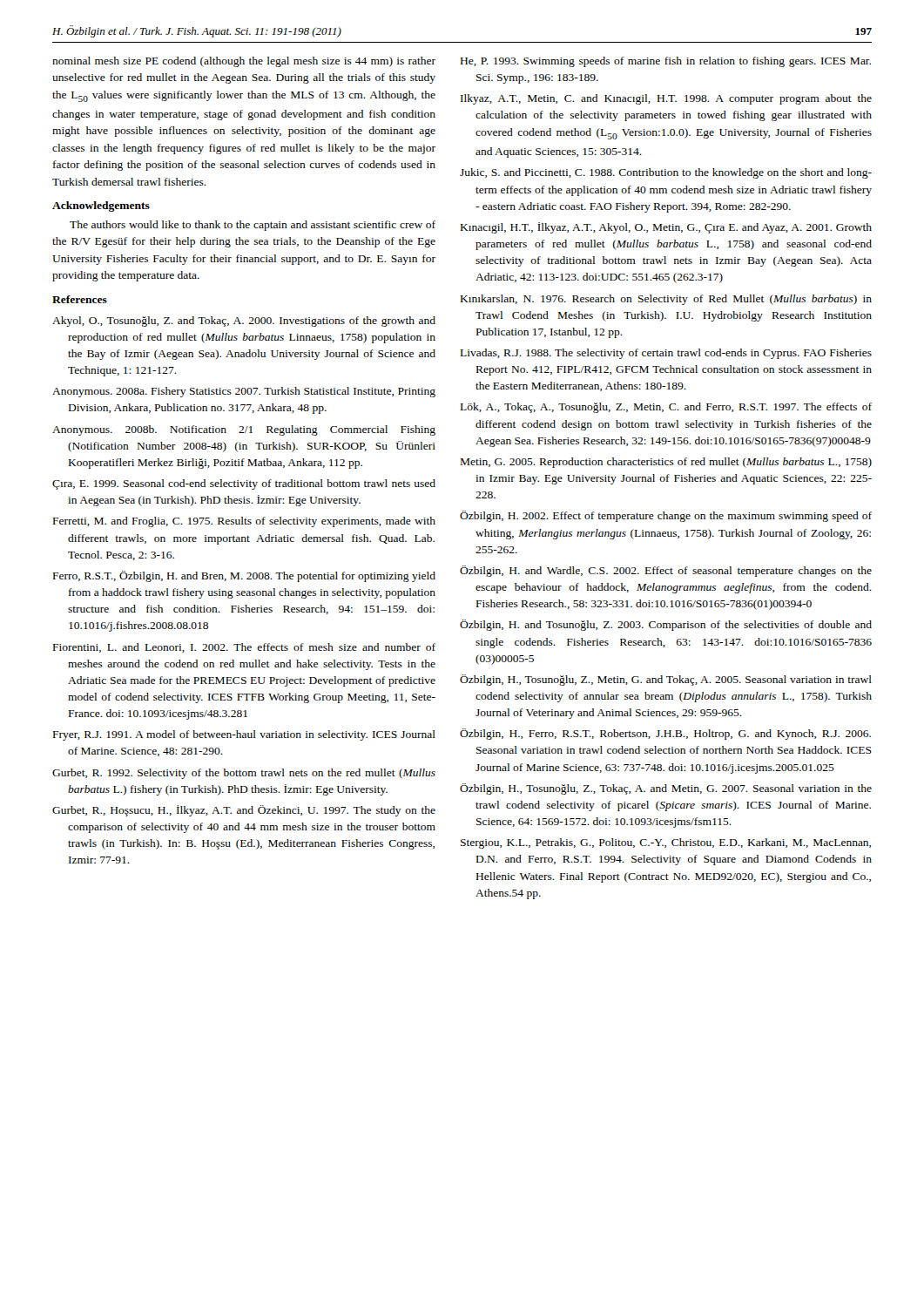
Task: Click on the text starting "The authors would like to thank to"
Action: pos(244,250)
